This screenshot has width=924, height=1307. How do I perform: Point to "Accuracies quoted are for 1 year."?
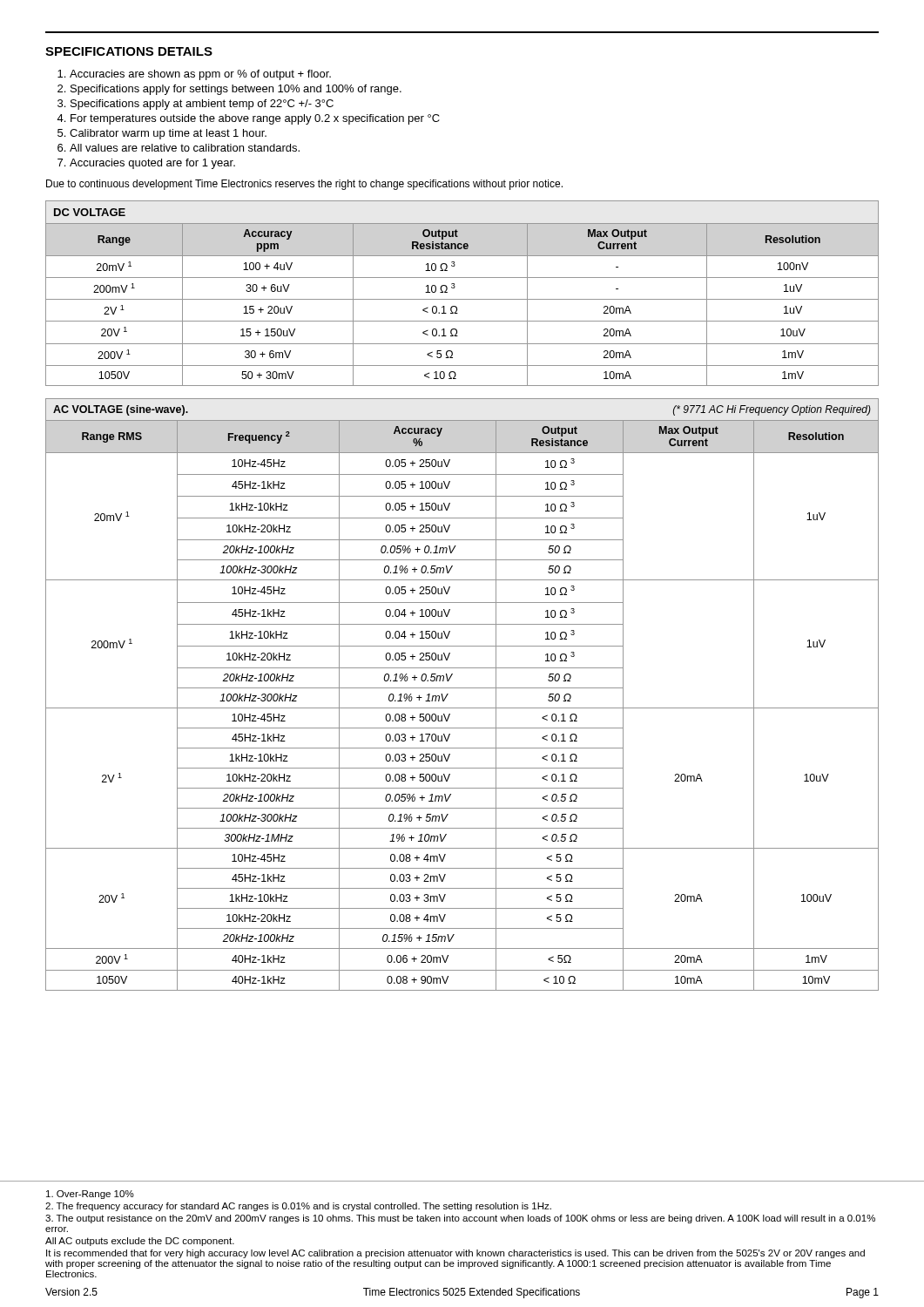click(x=153, y=162)
